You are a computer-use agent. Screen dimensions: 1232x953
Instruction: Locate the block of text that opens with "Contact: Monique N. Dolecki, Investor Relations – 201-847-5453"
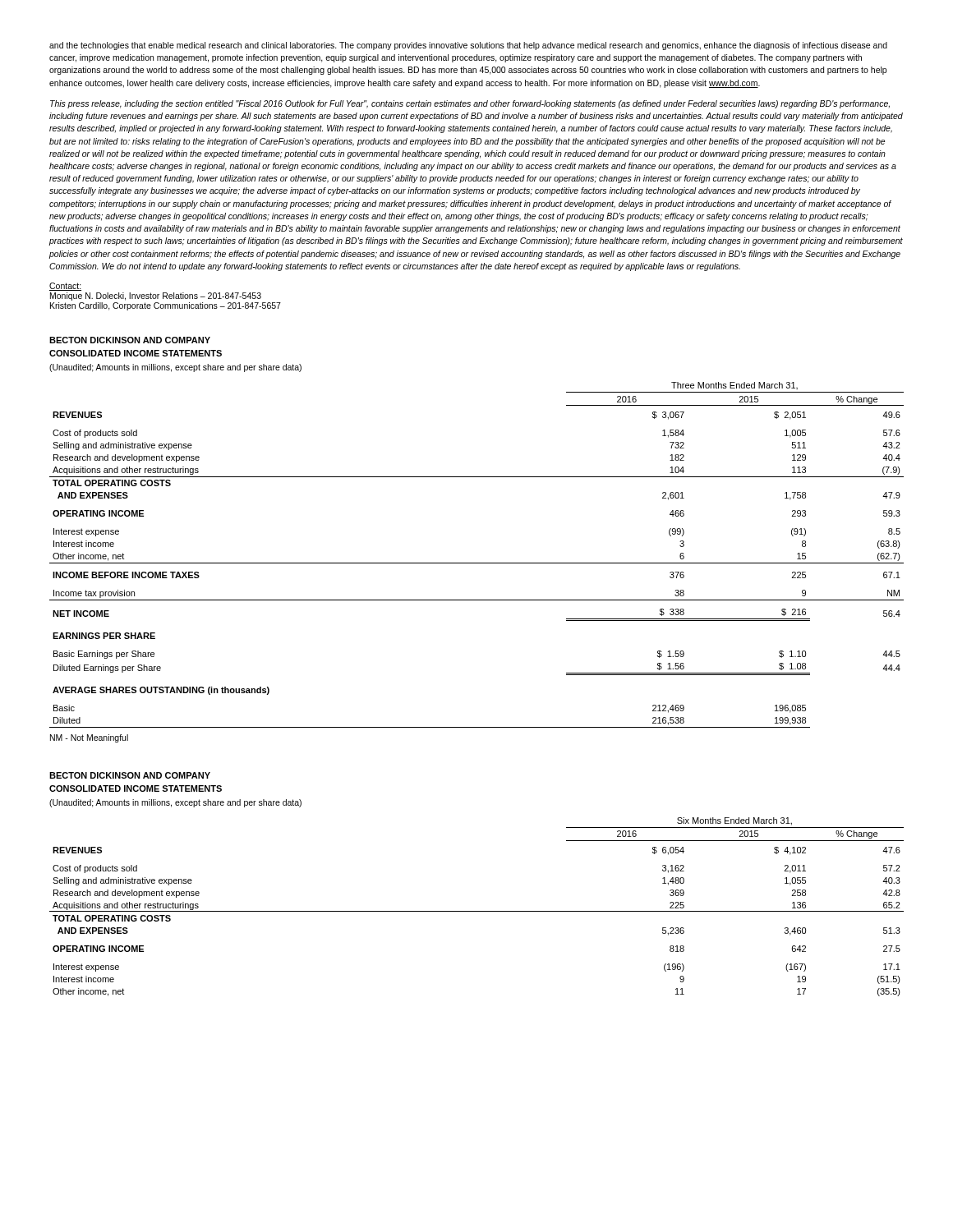point(165,296)
